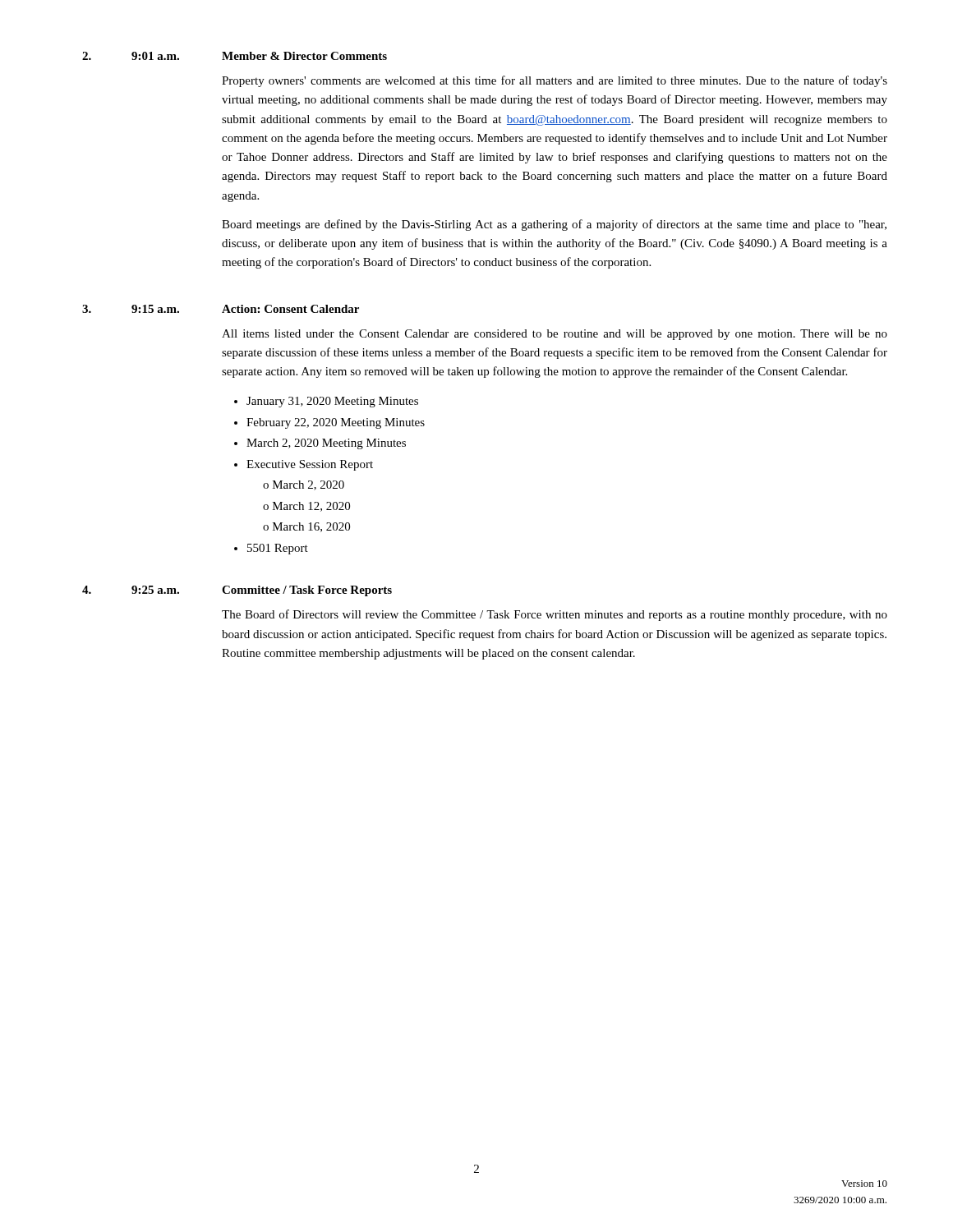Point to the block beginning "Board meetings are defined by the Davis-Stirling Act"
The width and height of the screenshot is (953, 1232).
point(555,243)
